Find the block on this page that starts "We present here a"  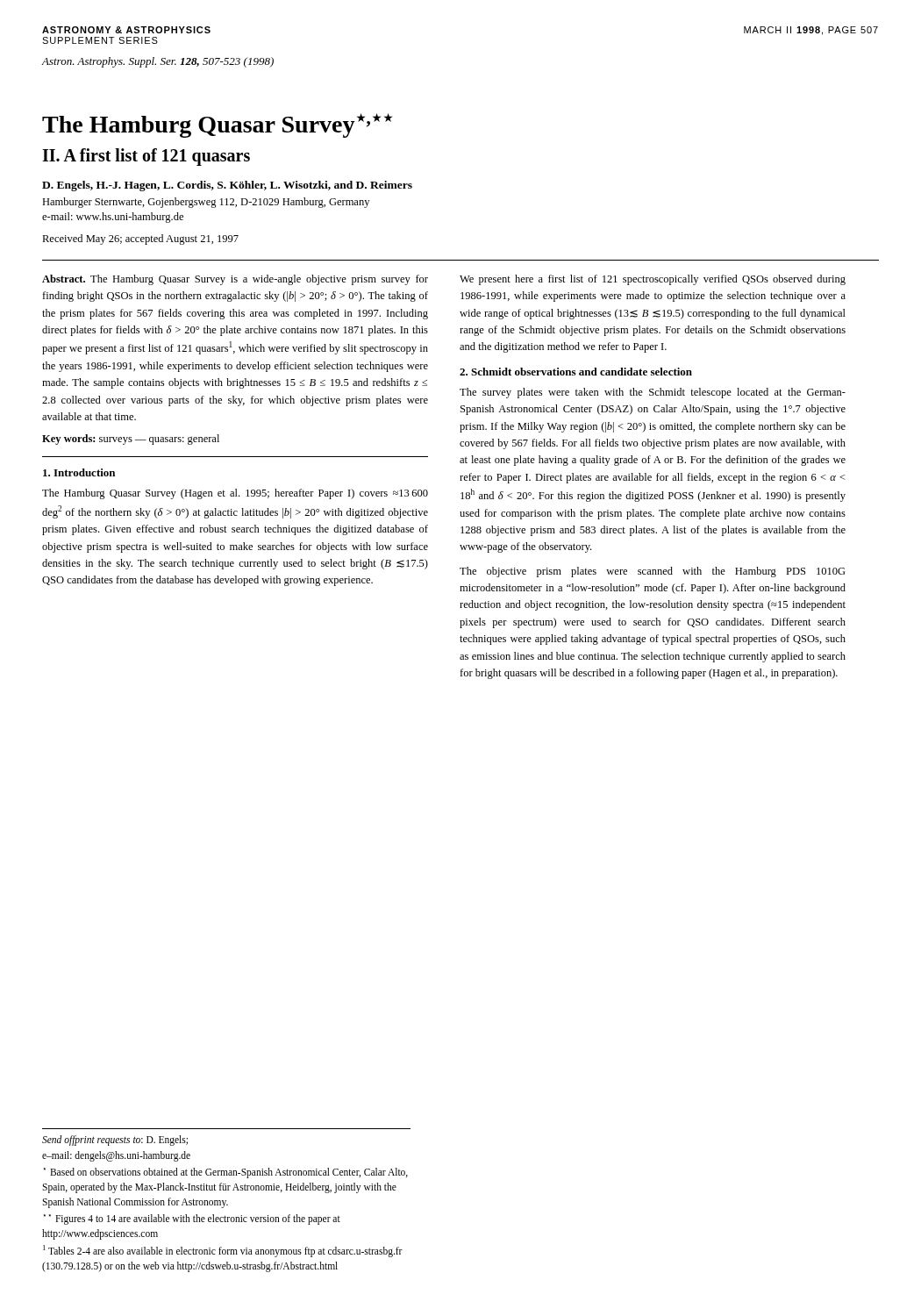click(x=653, y=313)
